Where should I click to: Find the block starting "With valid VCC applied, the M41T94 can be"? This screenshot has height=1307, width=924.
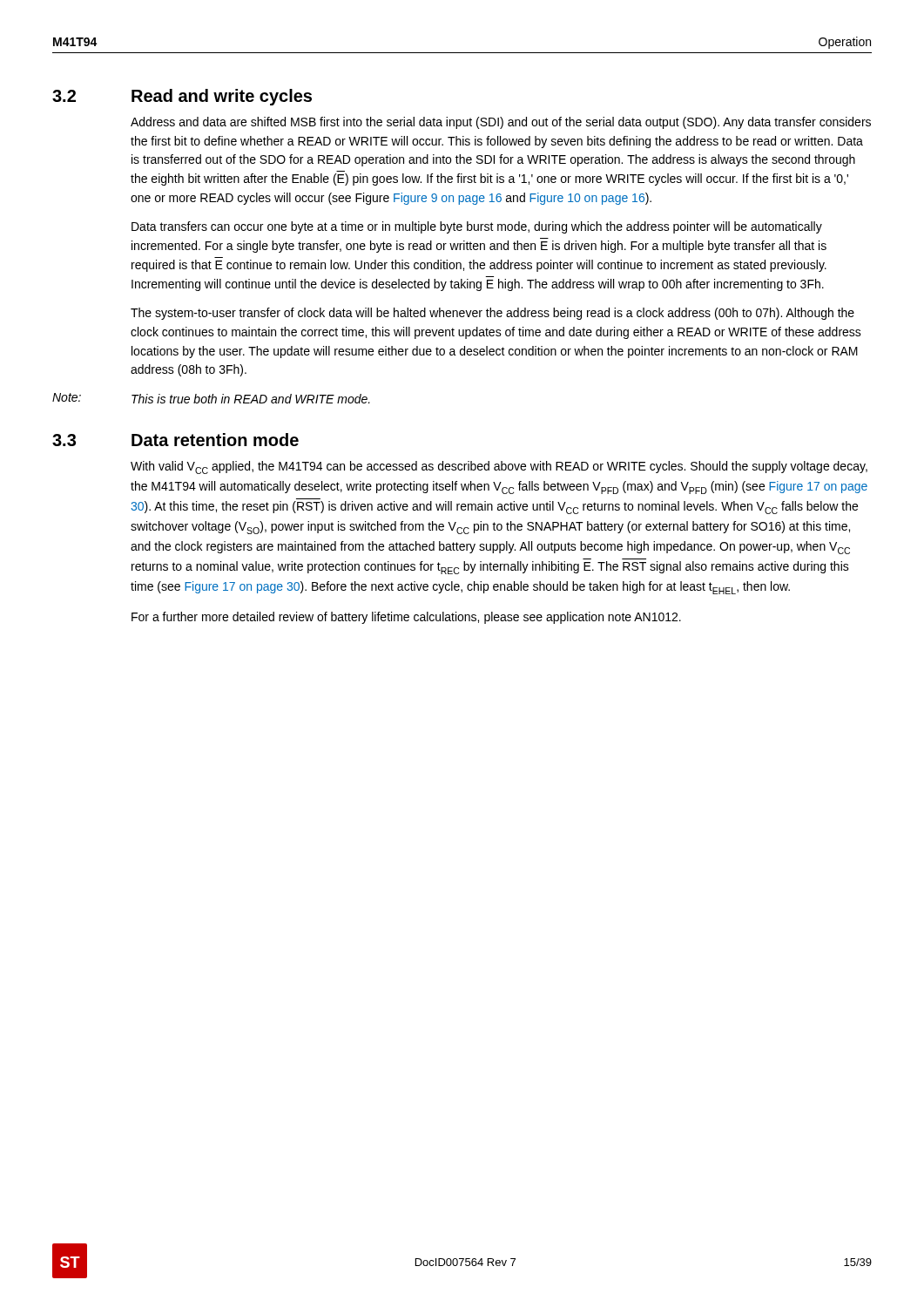(x=499, y=527)
